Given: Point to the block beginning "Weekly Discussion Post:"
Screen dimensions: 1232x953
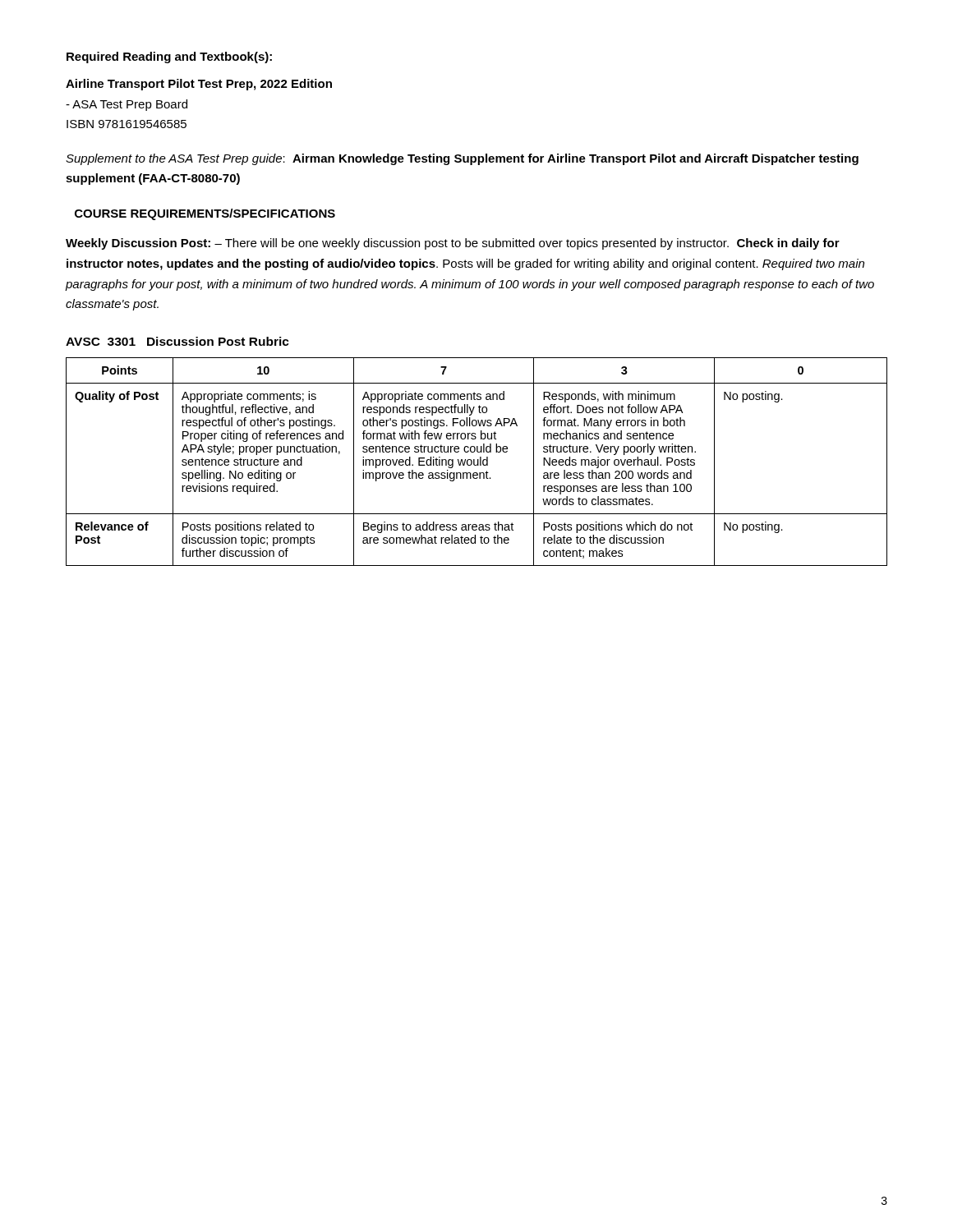Looking at the screenshot, I should 470,273.
